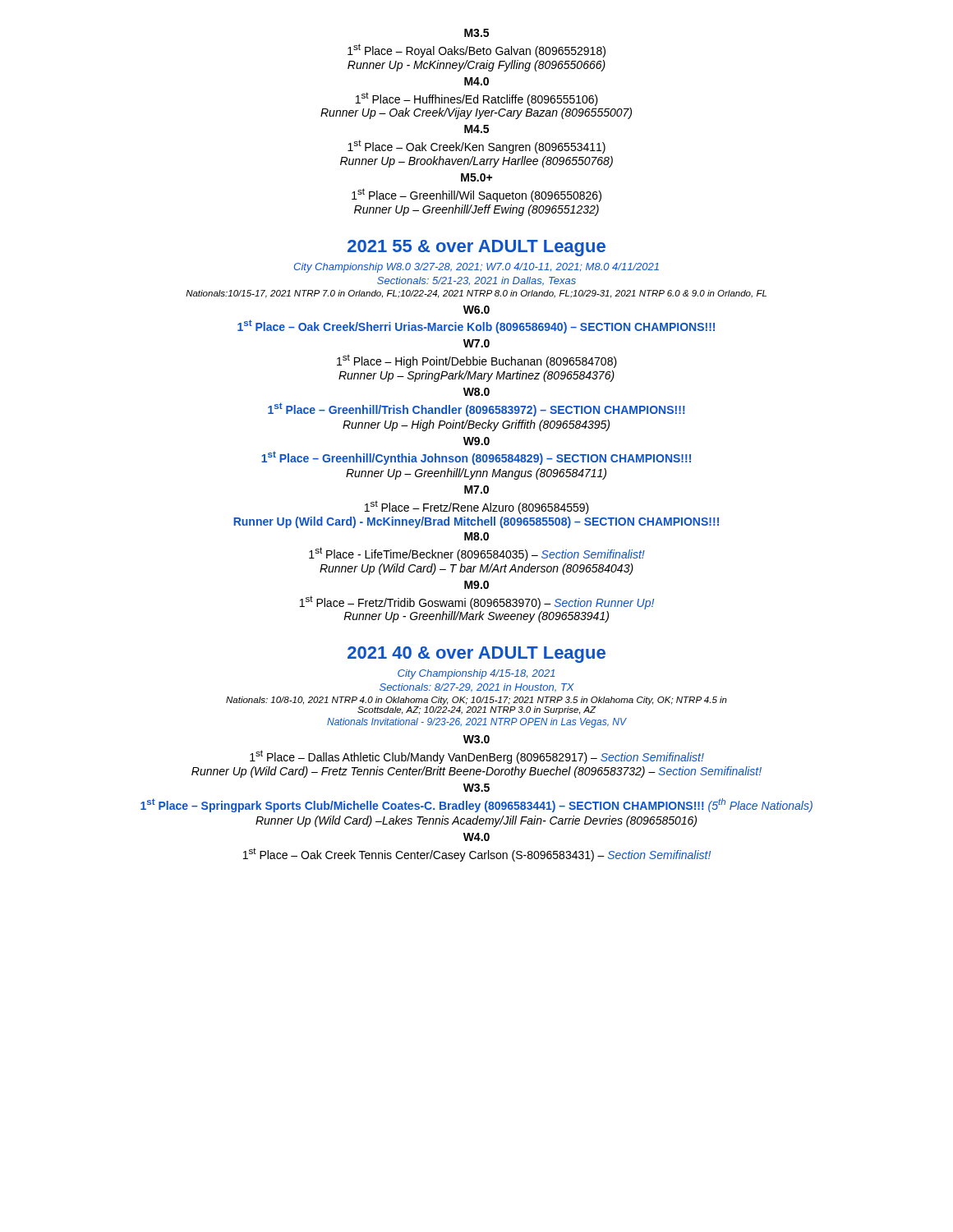
Task: Locate the passage starting "City Championship 4/15-18, 2021"
Action: coord(476,673)
